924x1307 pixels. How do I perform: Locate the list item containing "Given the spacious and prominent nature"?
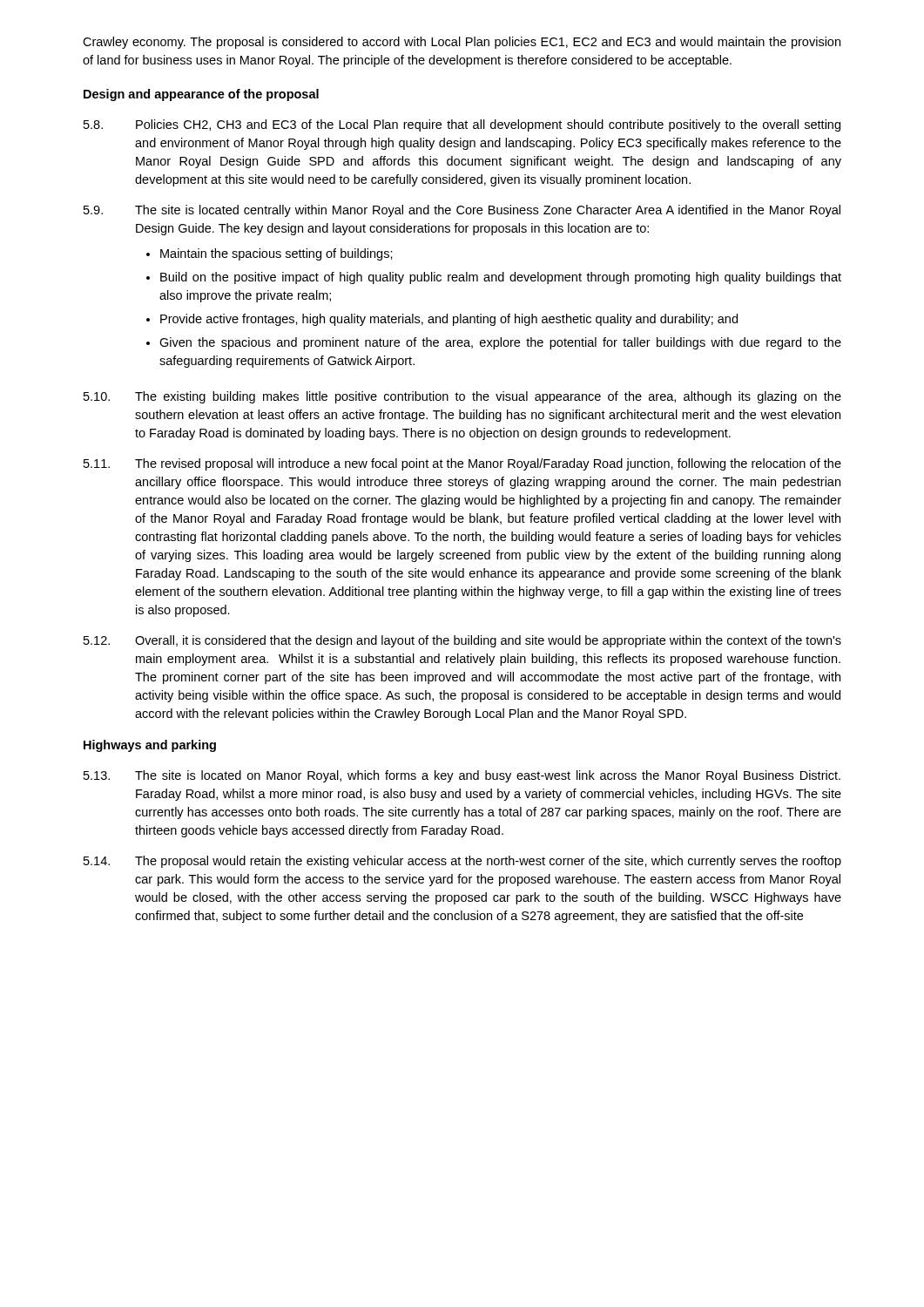pos(500,352)
